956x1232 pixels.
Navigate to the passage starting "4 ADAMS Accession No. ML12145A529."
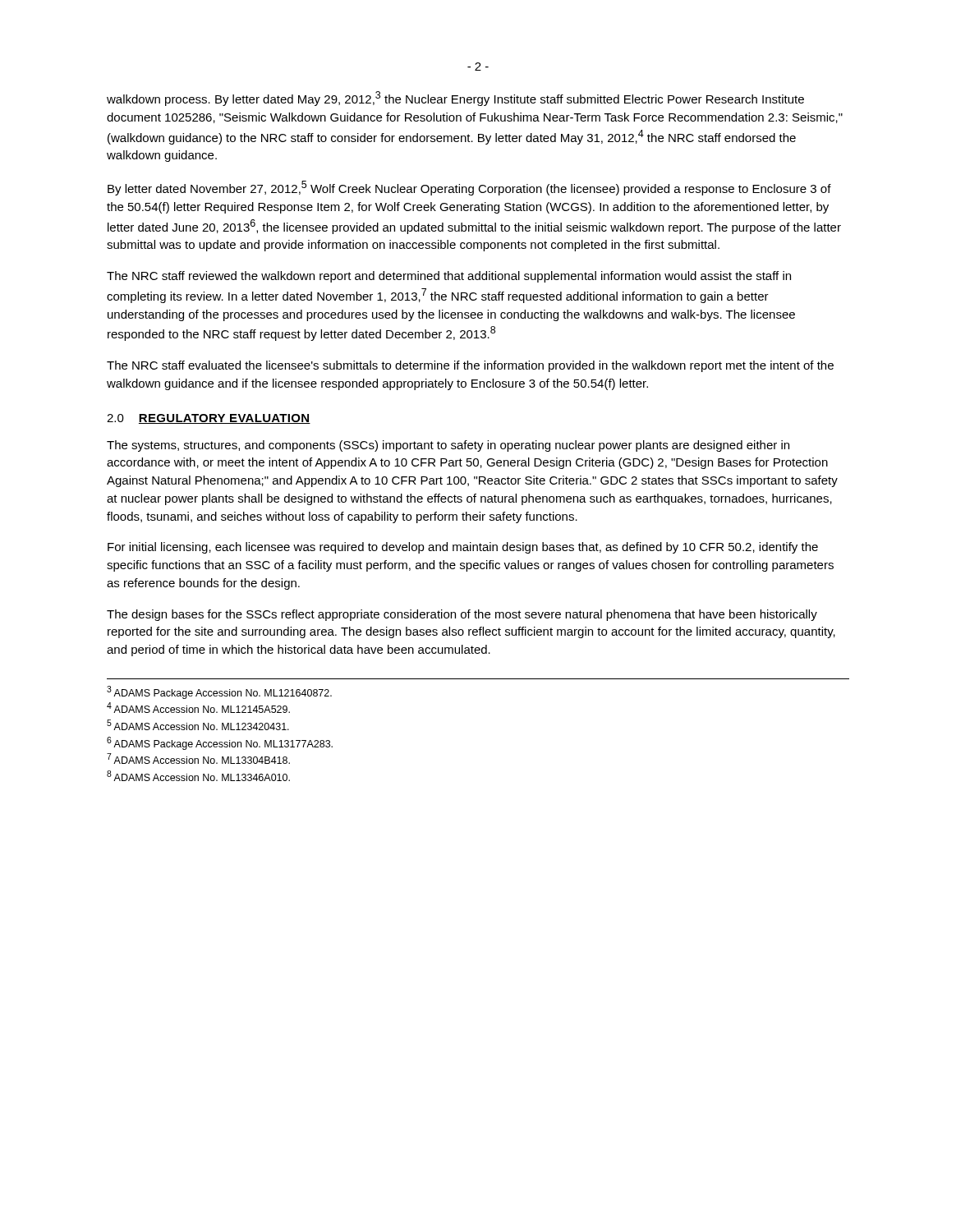coord(199,709)
